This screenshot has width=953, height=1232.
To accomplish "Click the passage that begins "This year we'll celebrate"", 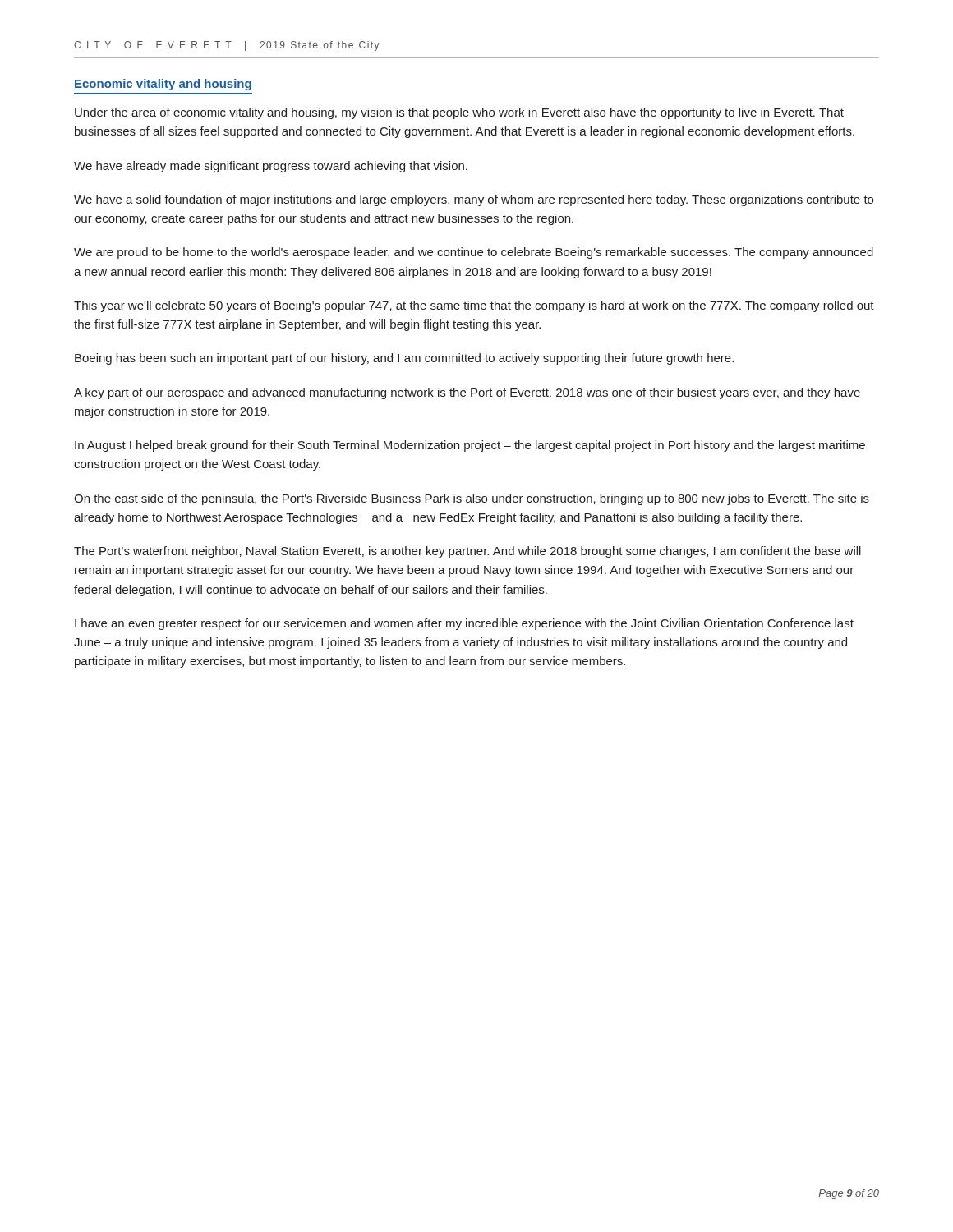I will [474, 314].
